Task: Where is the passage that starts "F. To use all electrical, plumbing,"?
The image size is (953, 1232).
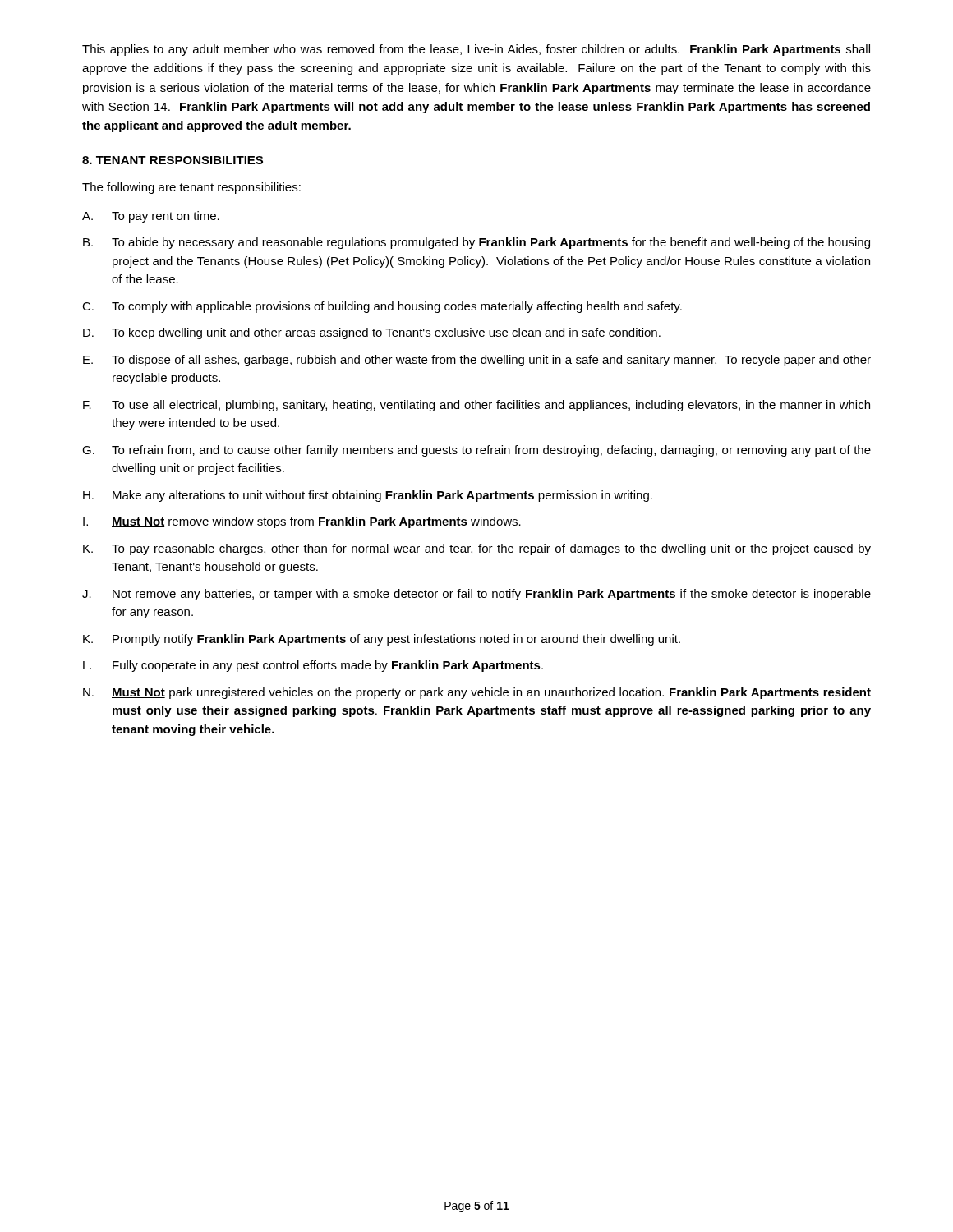Action: [476, 414]
